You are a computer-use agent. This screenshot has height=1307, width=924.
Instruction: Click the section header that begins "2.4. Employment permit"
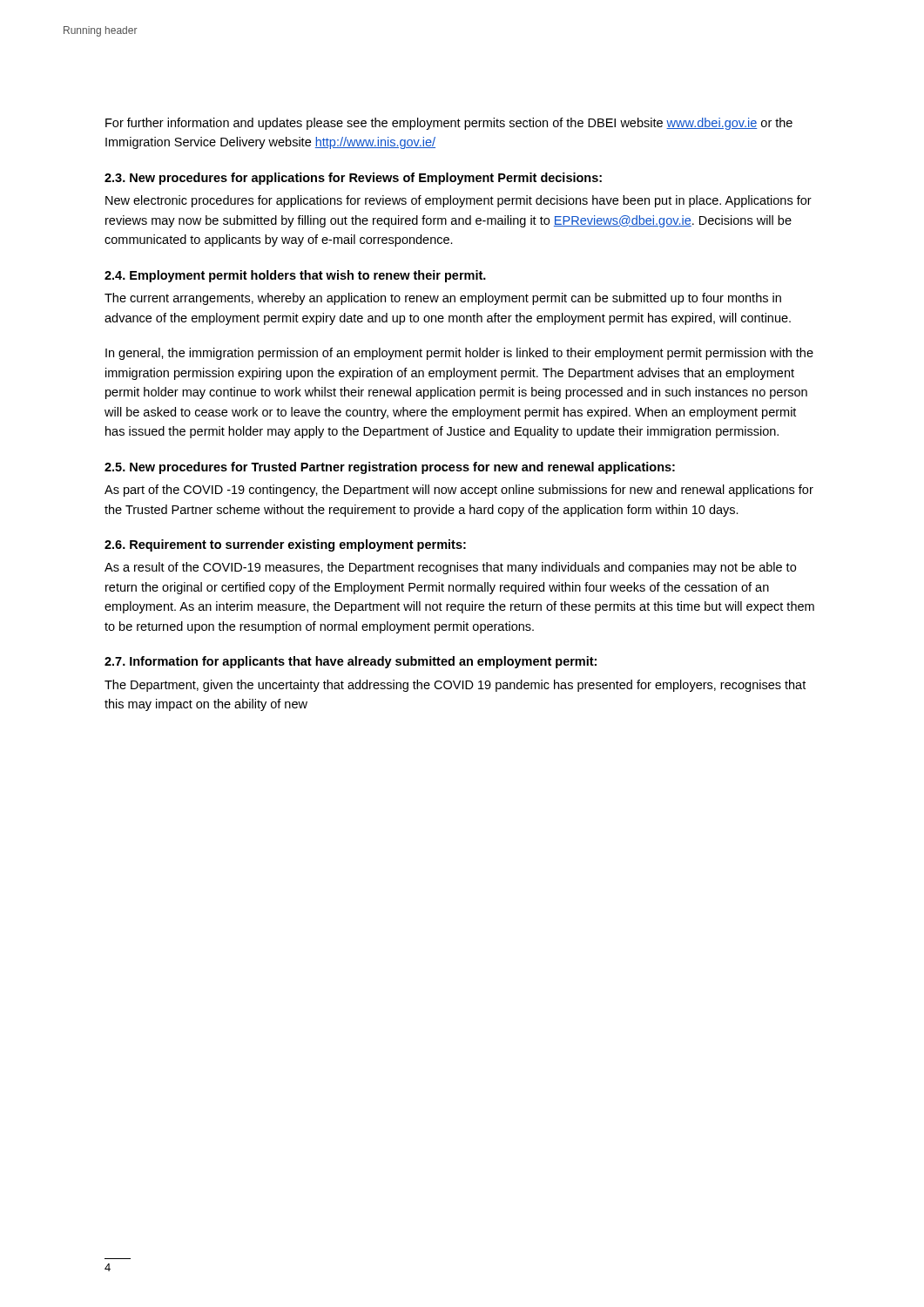coord(295,275)
